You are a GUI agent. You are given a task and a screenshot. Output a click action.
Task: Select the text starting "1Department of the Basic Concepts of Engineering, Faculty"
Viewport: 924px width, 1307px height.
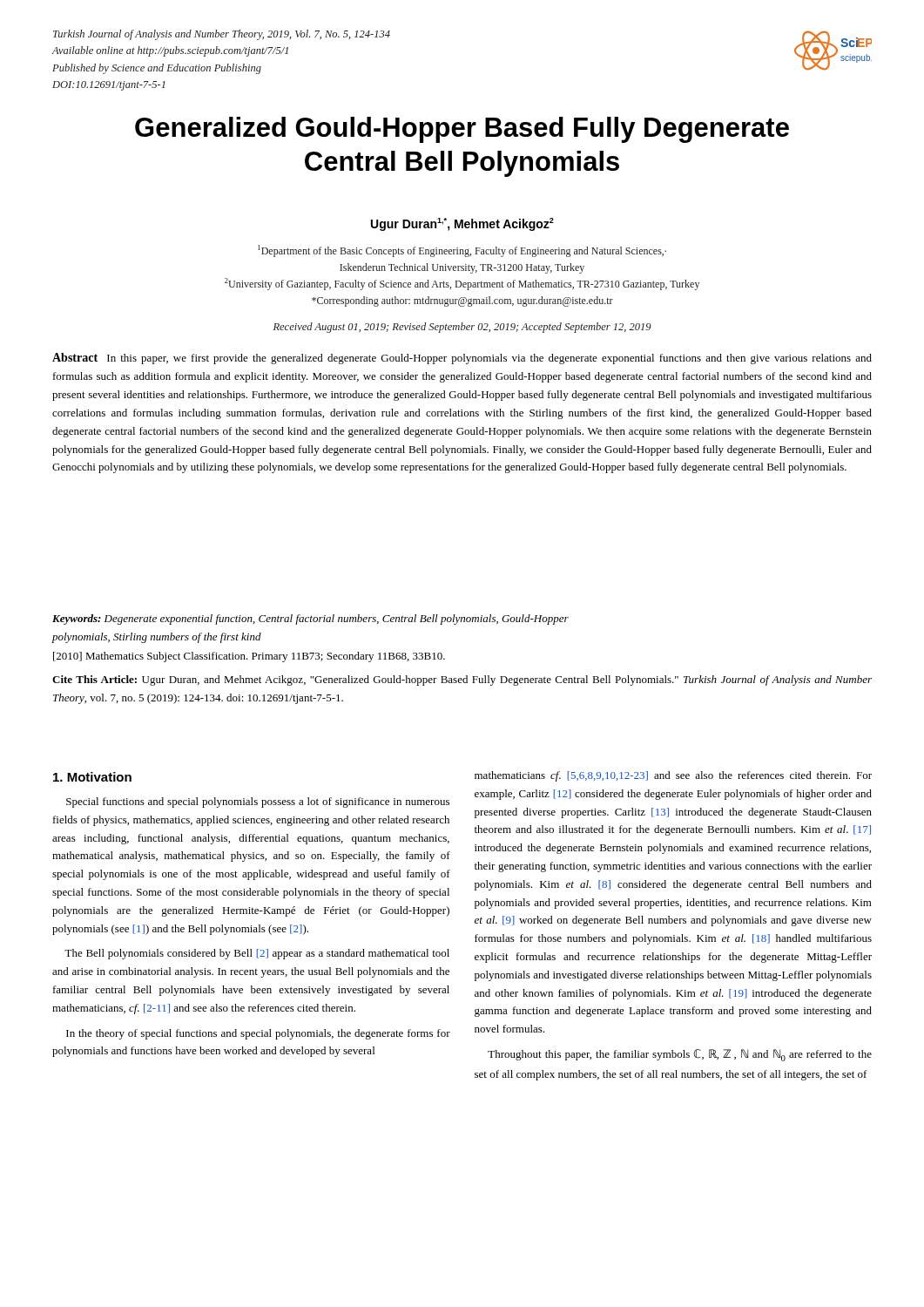[462, 275]
